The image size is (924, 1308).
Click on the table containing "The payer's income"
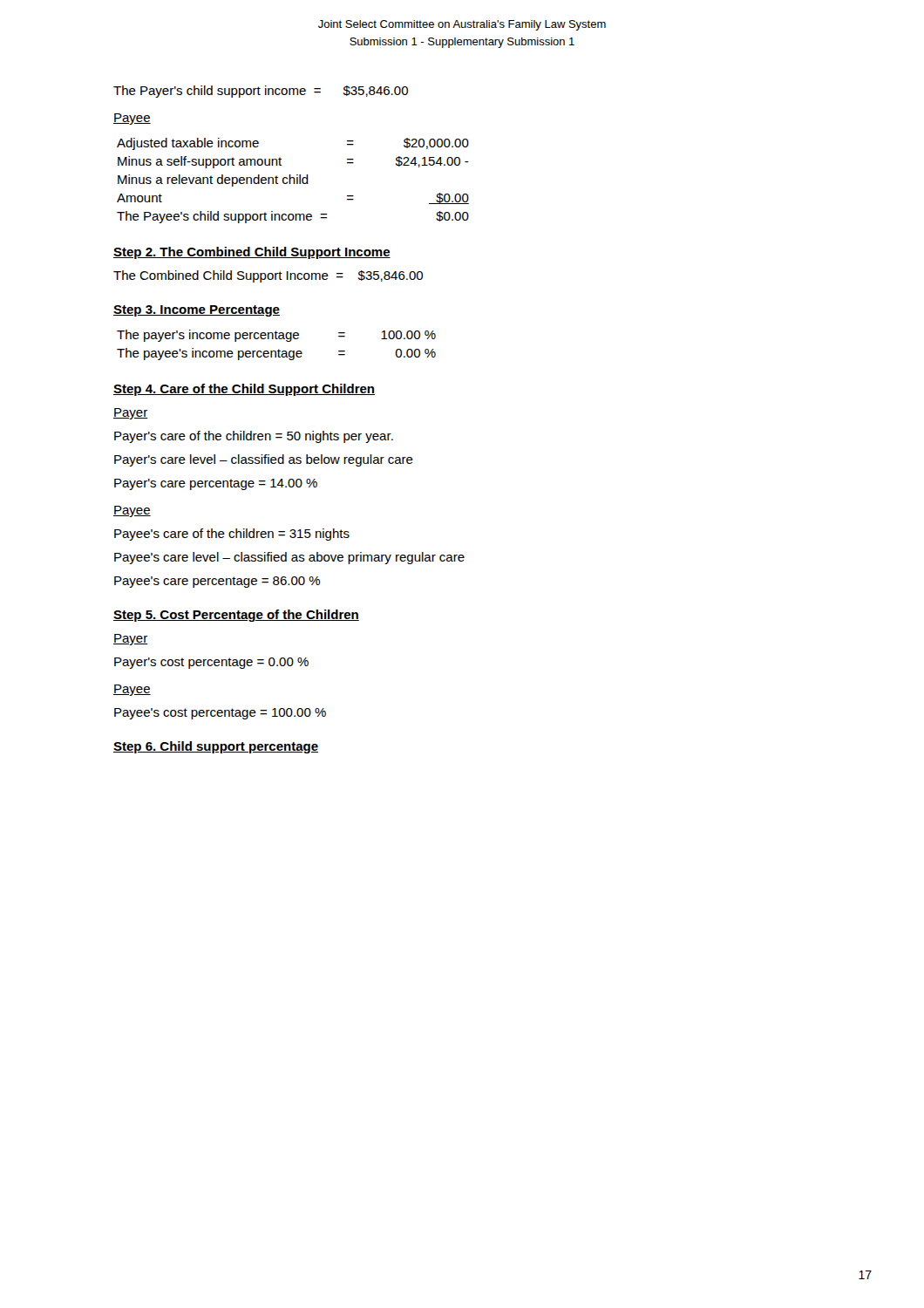484,344
